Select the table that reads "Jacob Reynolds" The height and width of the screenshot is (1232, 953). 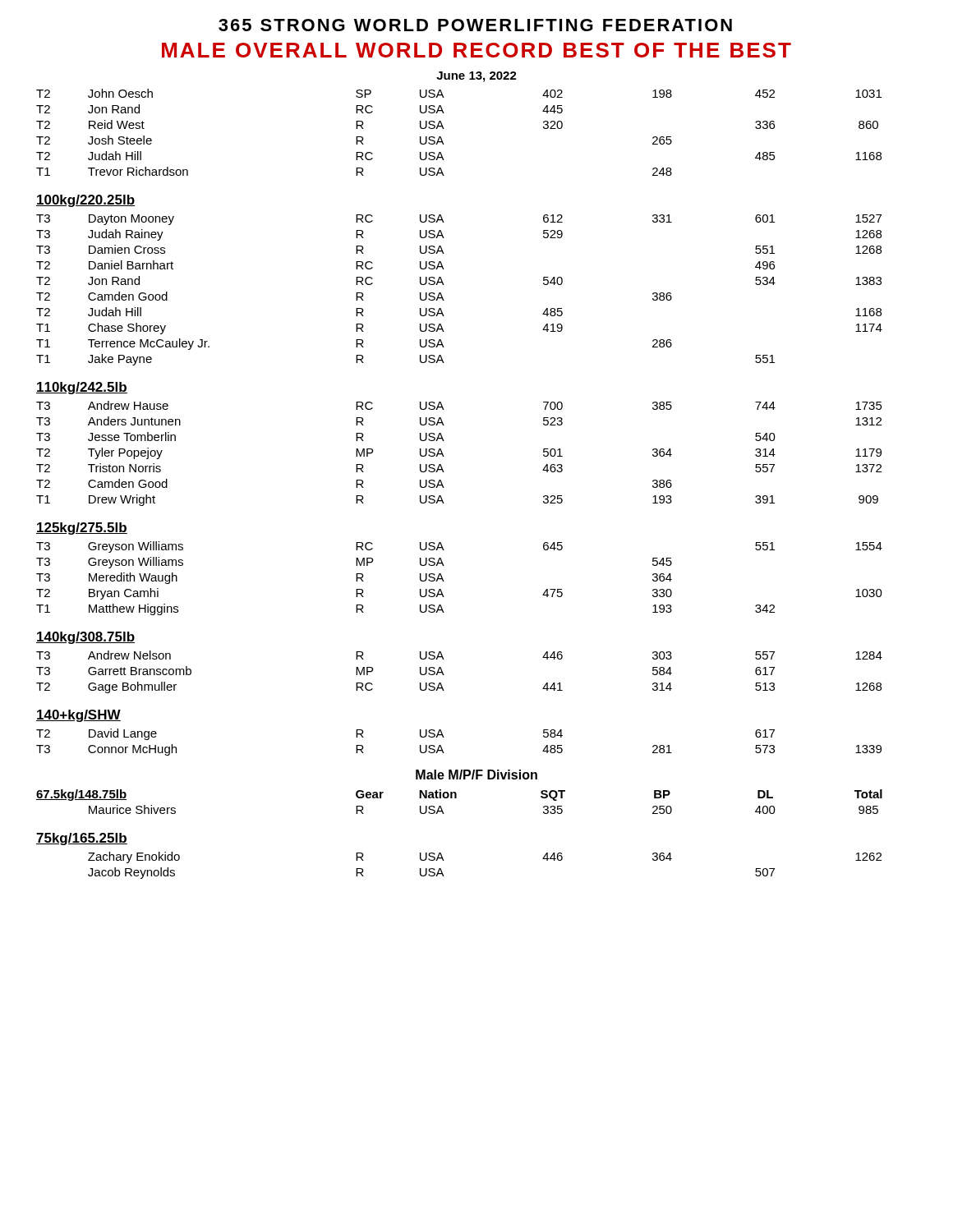pyautogui.click(x=476, y=483)
